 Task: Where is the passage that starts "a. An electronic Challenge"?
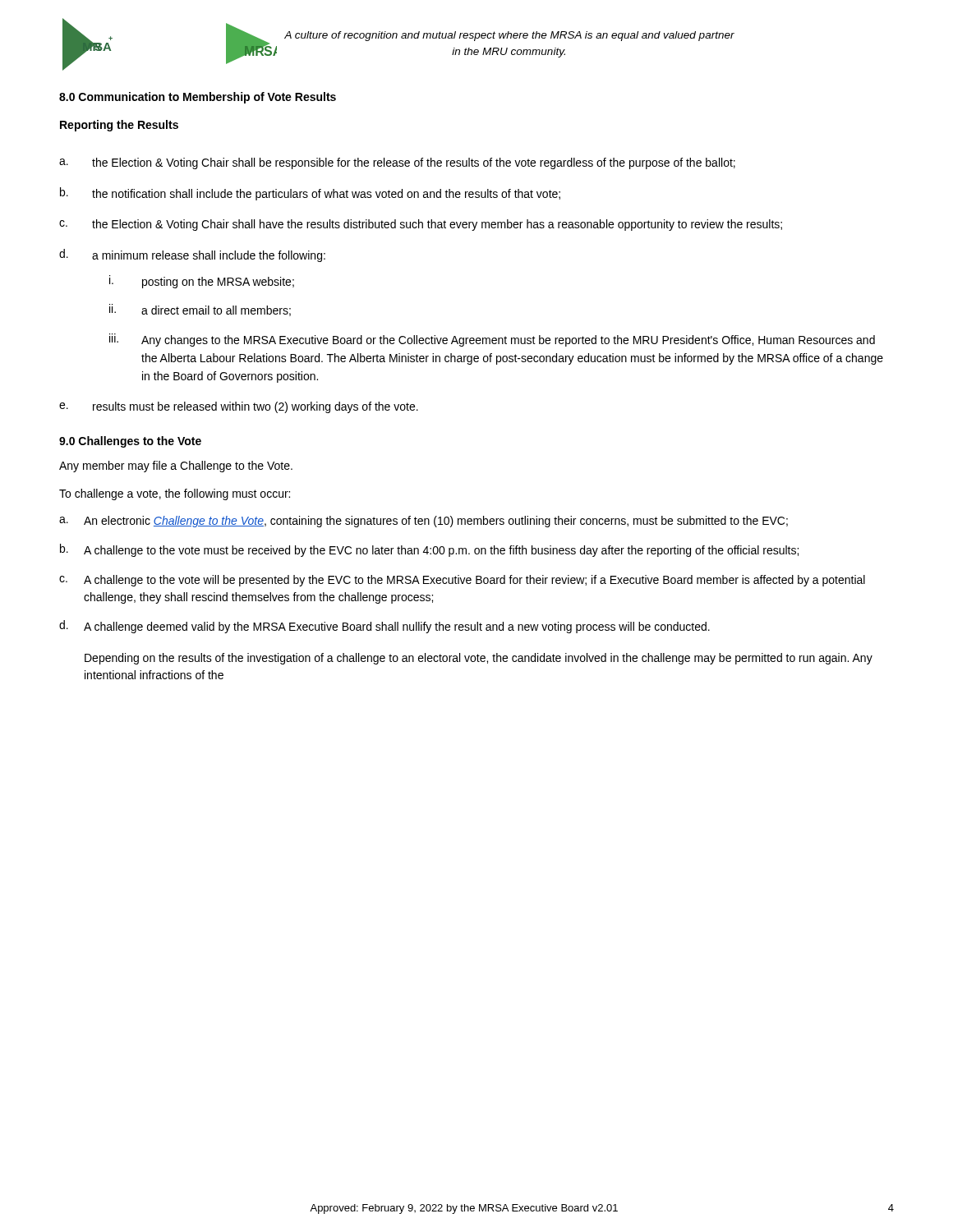(424, 522)
